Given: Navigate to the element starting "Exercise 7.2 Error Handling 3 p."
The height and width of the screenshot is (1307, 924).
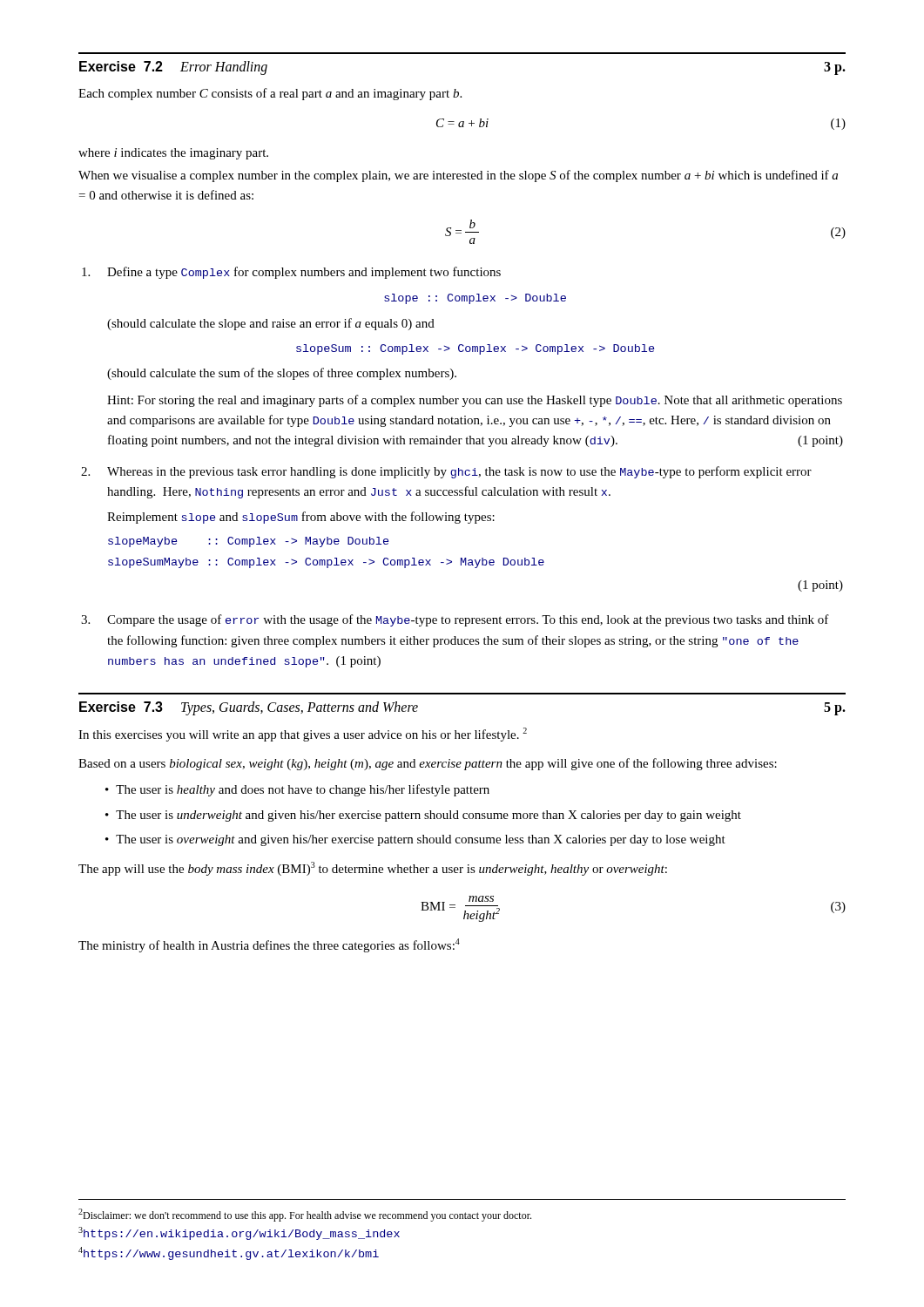Looking at the screenshot, I should click(x=118, y=68).
